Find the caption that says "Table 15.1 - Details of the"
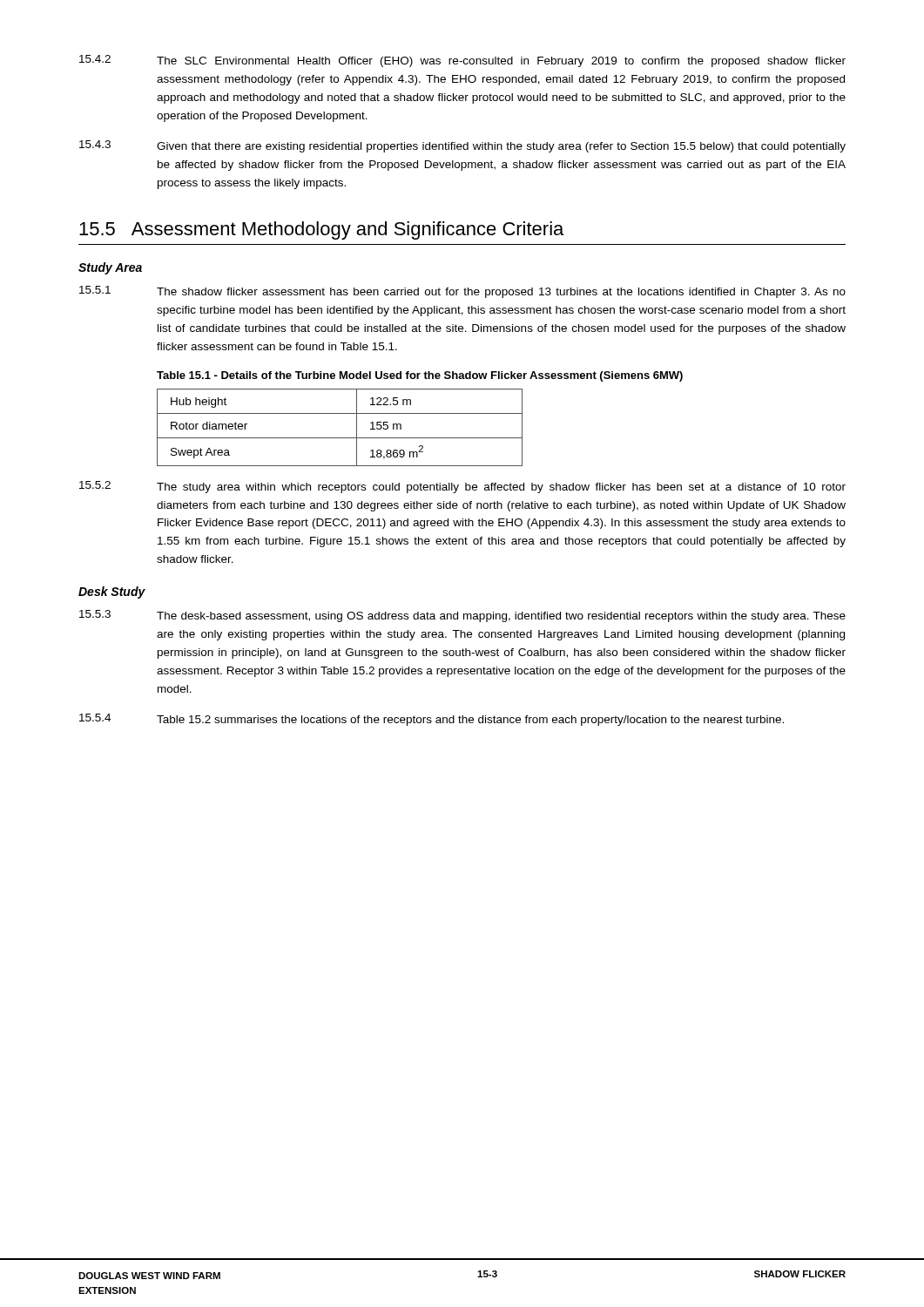Screen dimensions: 1307x924 click(x=420, y=375)
